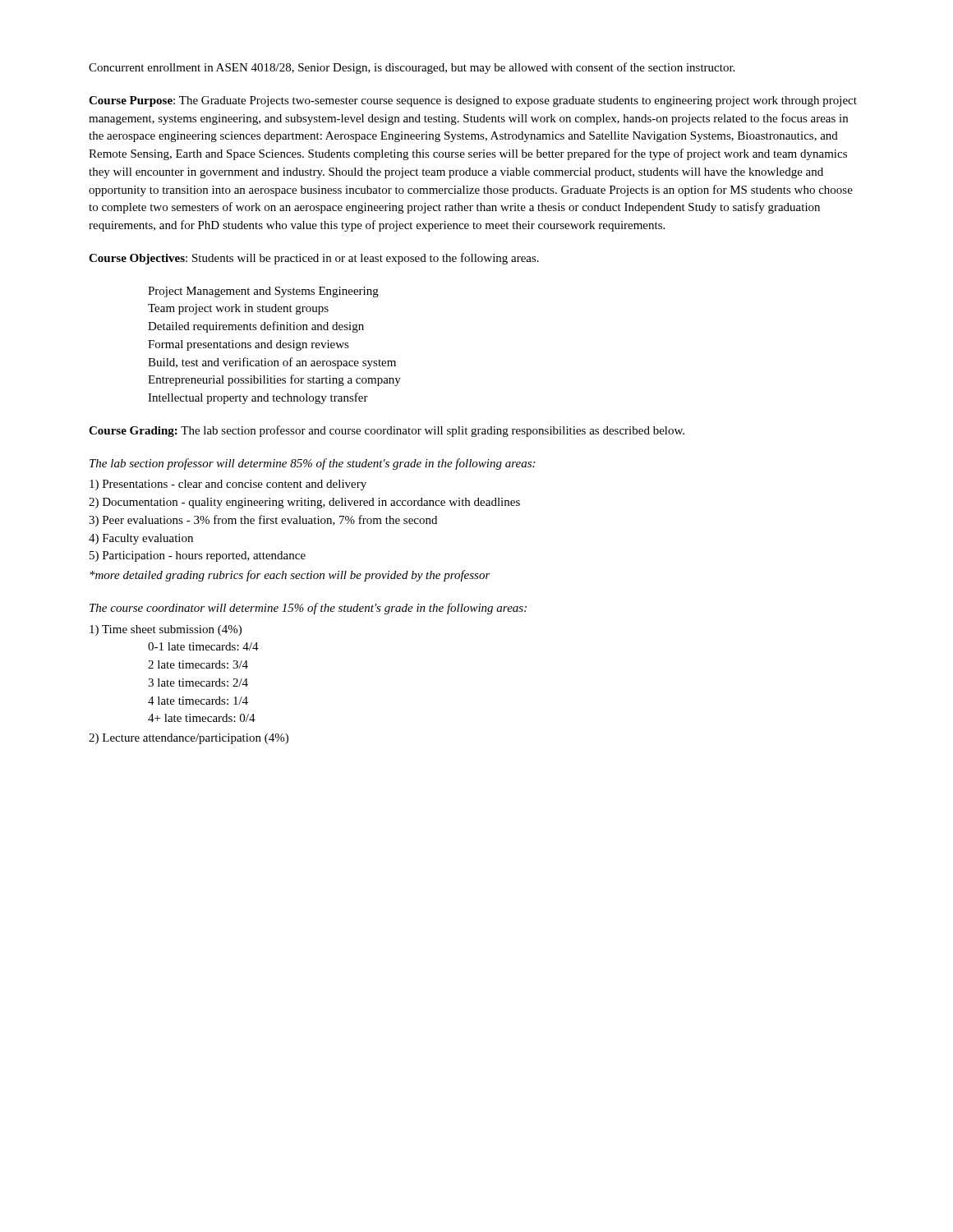Locate the block of text that opens with "Course Grading: The lab"
Viewport: 953px width, 1232px height.
(387, 430)
